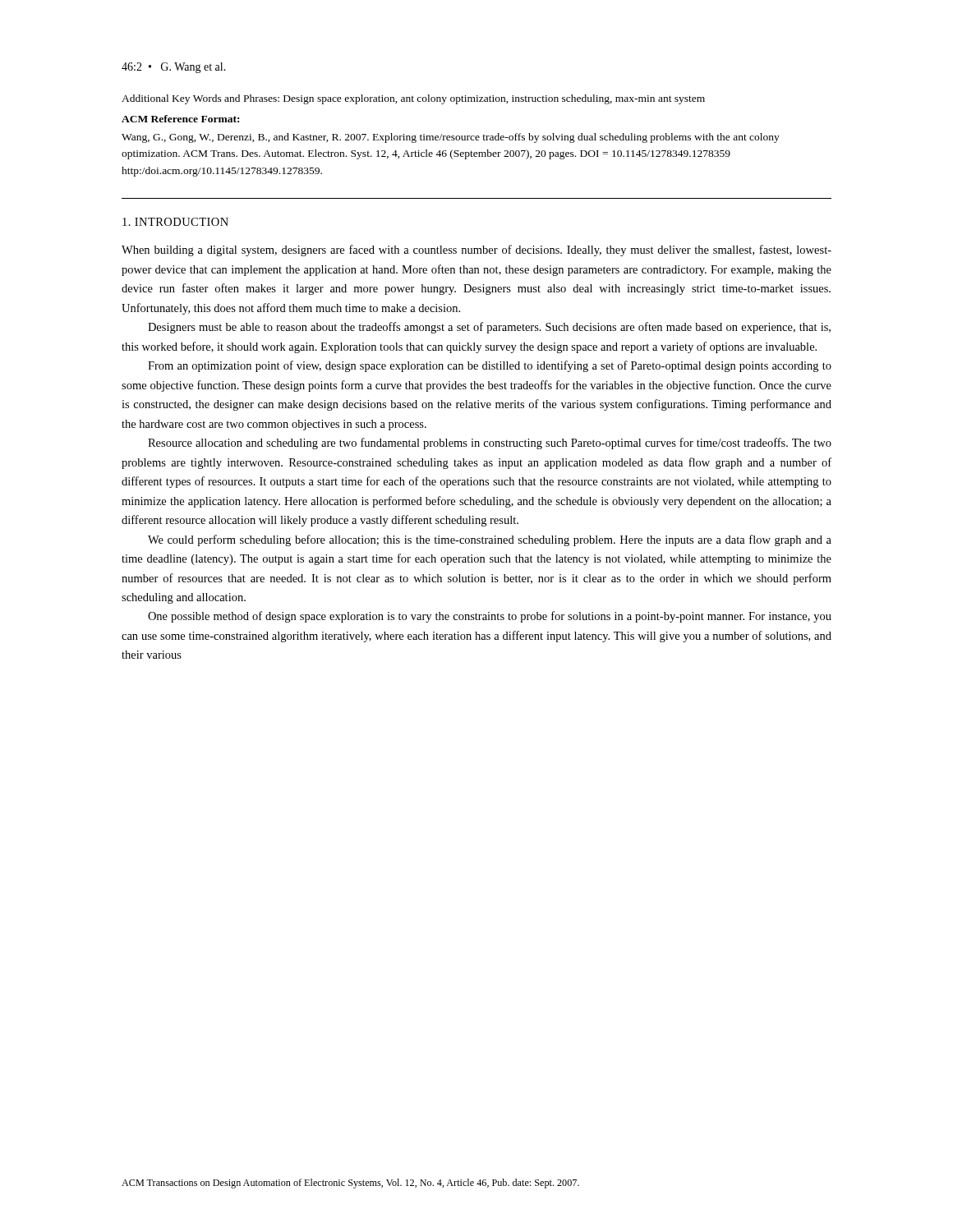Find the passage starting "When building a digital system, designers are faced"
Screen dimensions: 1232x953
pos(476,453)
